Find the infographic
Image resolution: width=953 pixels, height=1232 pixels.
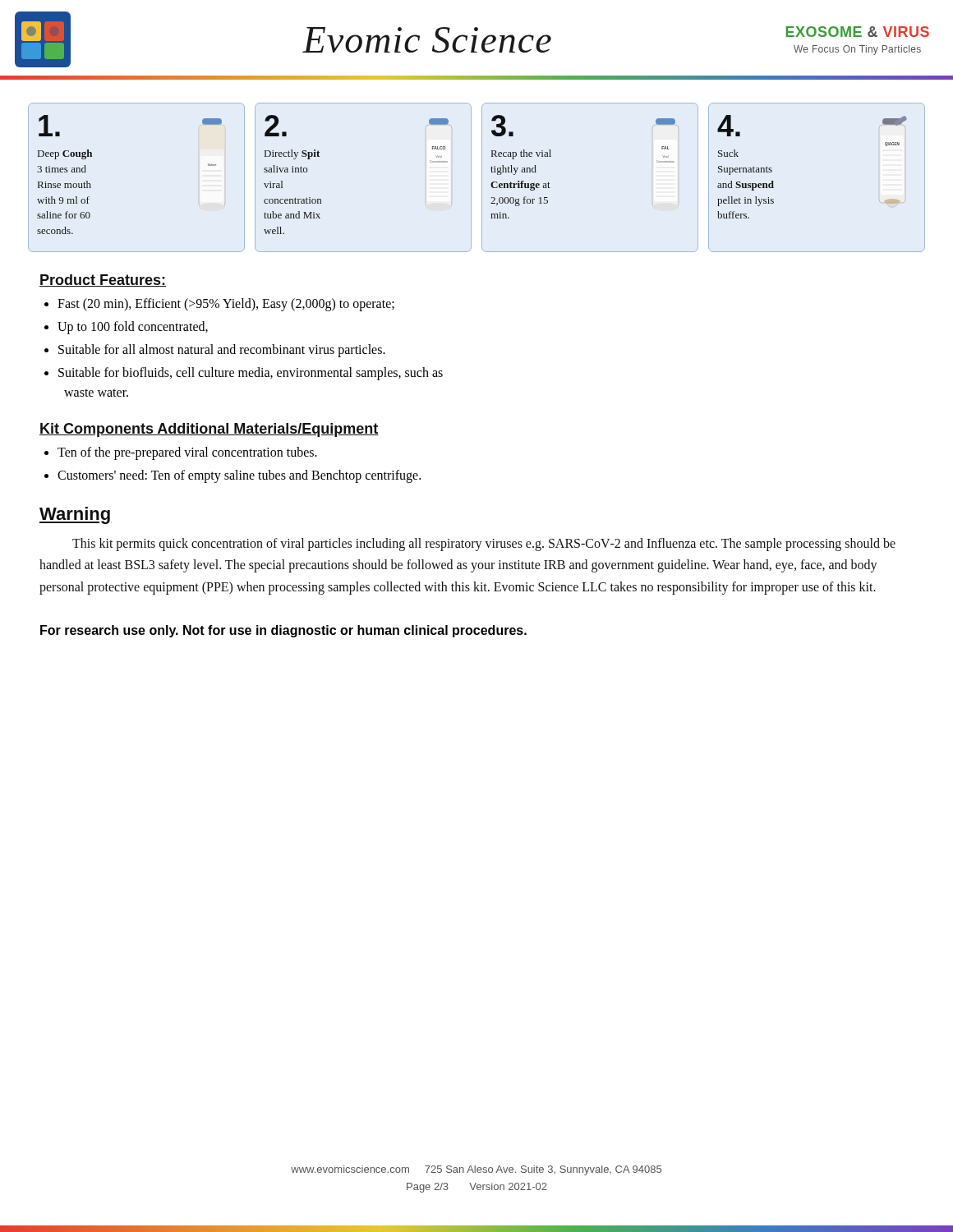(476, 174)
